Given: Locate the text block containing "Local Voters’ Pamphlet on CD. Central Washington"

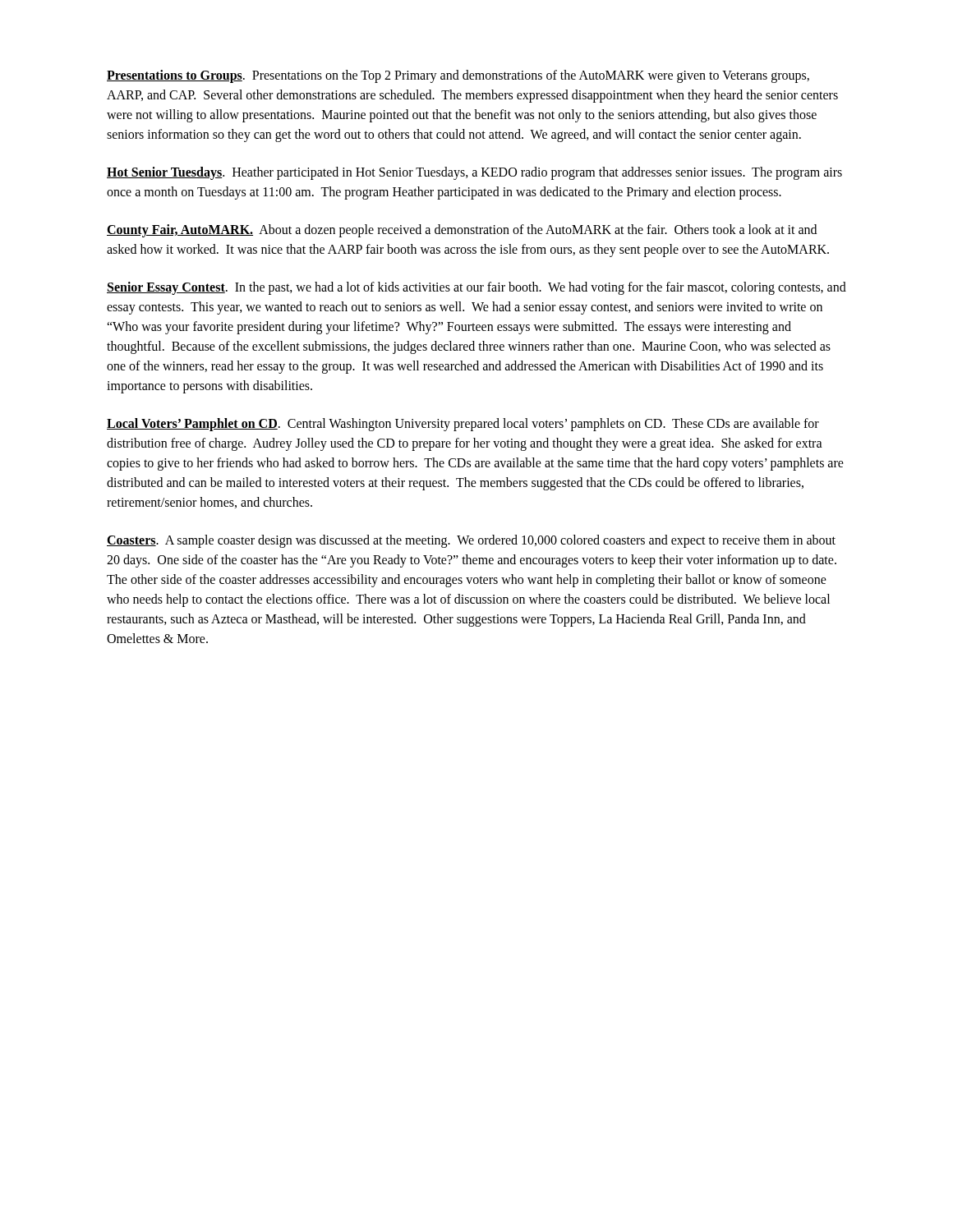Looking at the screenshot, I should (475, 463).
